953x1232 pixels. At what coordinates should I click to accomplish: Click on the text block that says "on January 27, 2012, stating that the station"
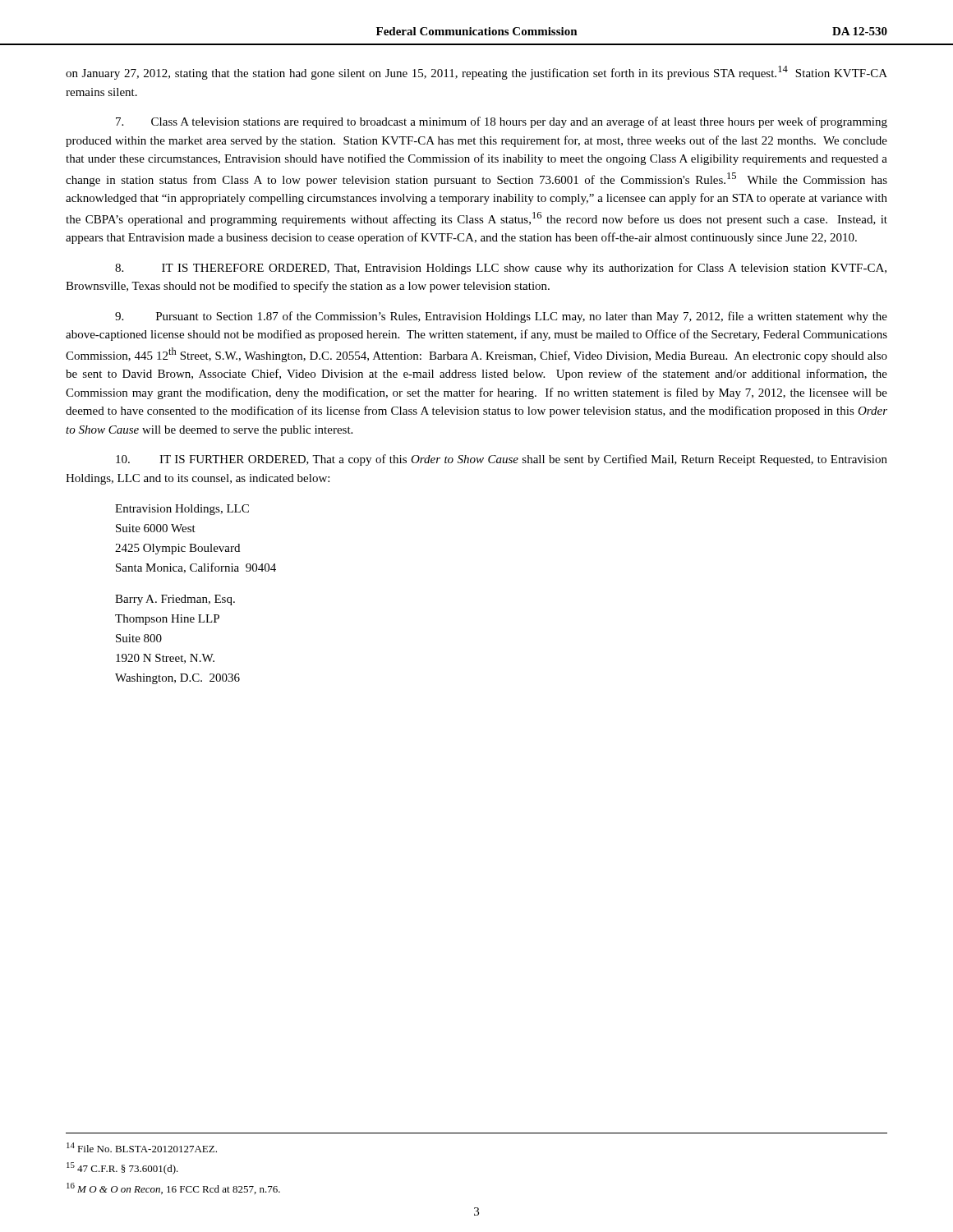click(x=476, y=81)
